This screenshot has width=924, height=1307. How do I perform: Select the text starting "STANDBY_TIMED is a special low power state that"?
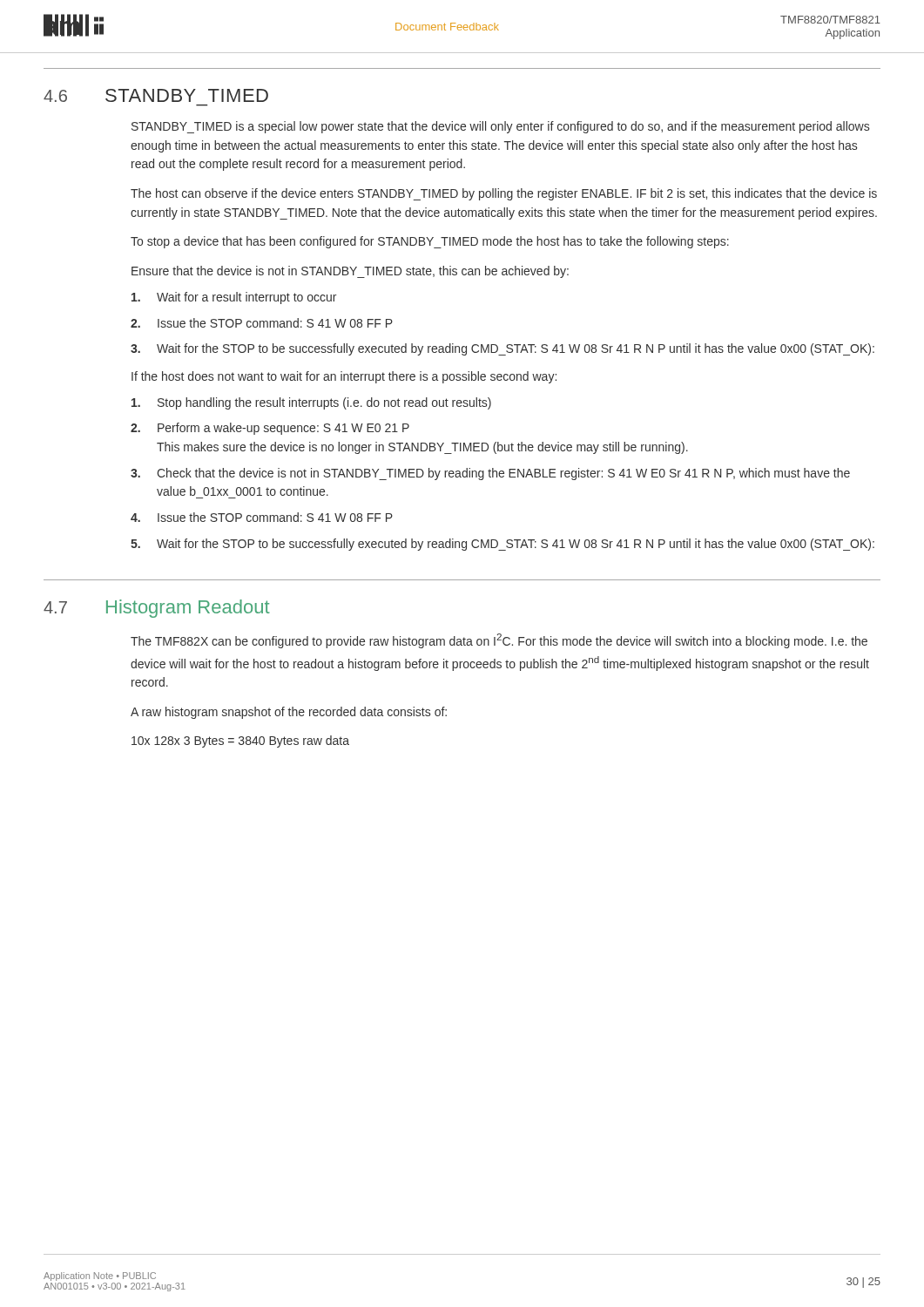click(x=500, y=145)
